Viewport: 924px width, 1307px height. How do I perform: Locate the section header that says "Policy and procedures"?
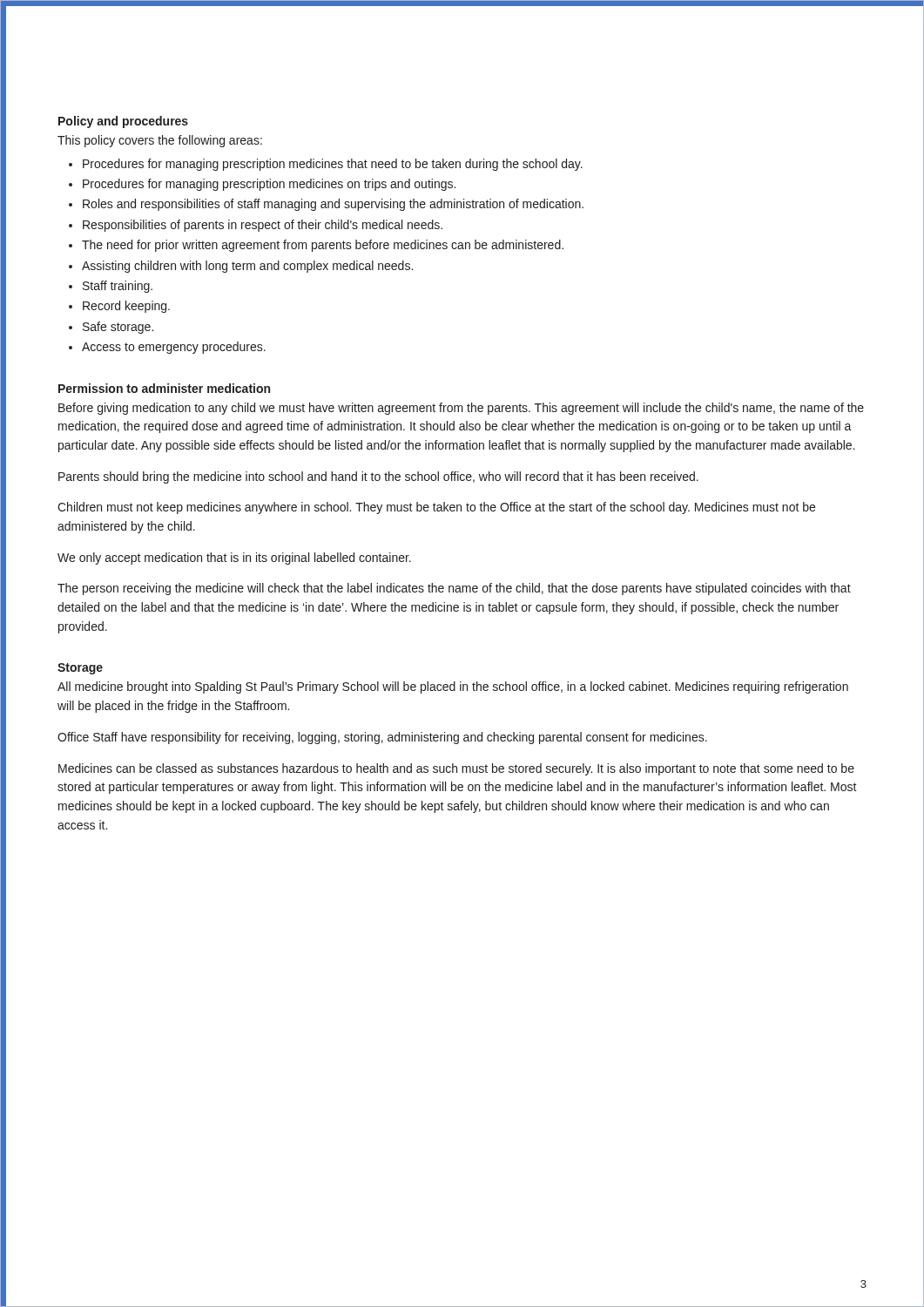coord(123,121)
